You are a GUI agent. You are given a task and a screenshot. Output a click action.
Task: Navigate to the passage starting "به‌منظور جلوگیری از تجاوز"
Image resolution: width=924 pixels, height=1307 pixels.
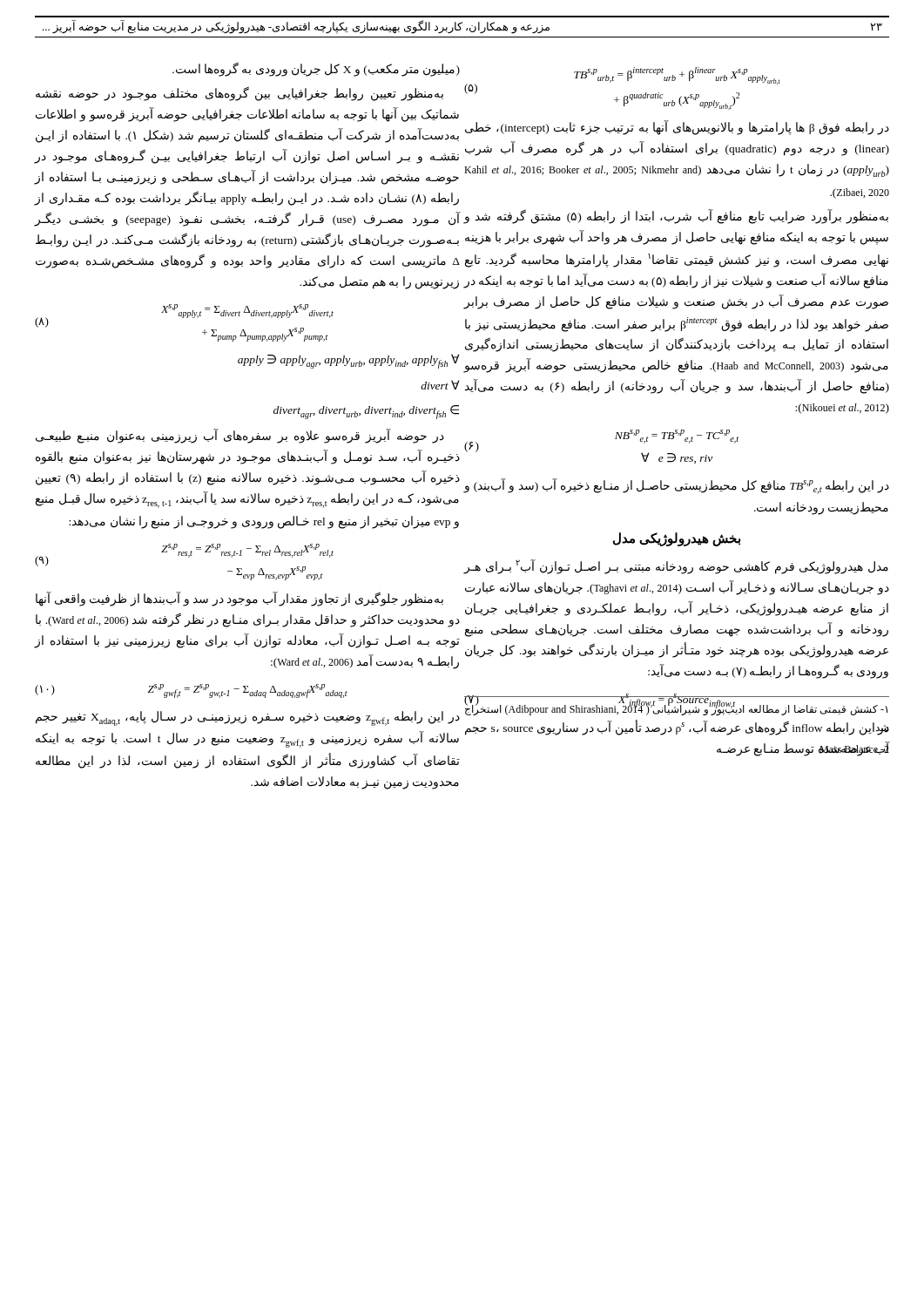click(247, 631)
